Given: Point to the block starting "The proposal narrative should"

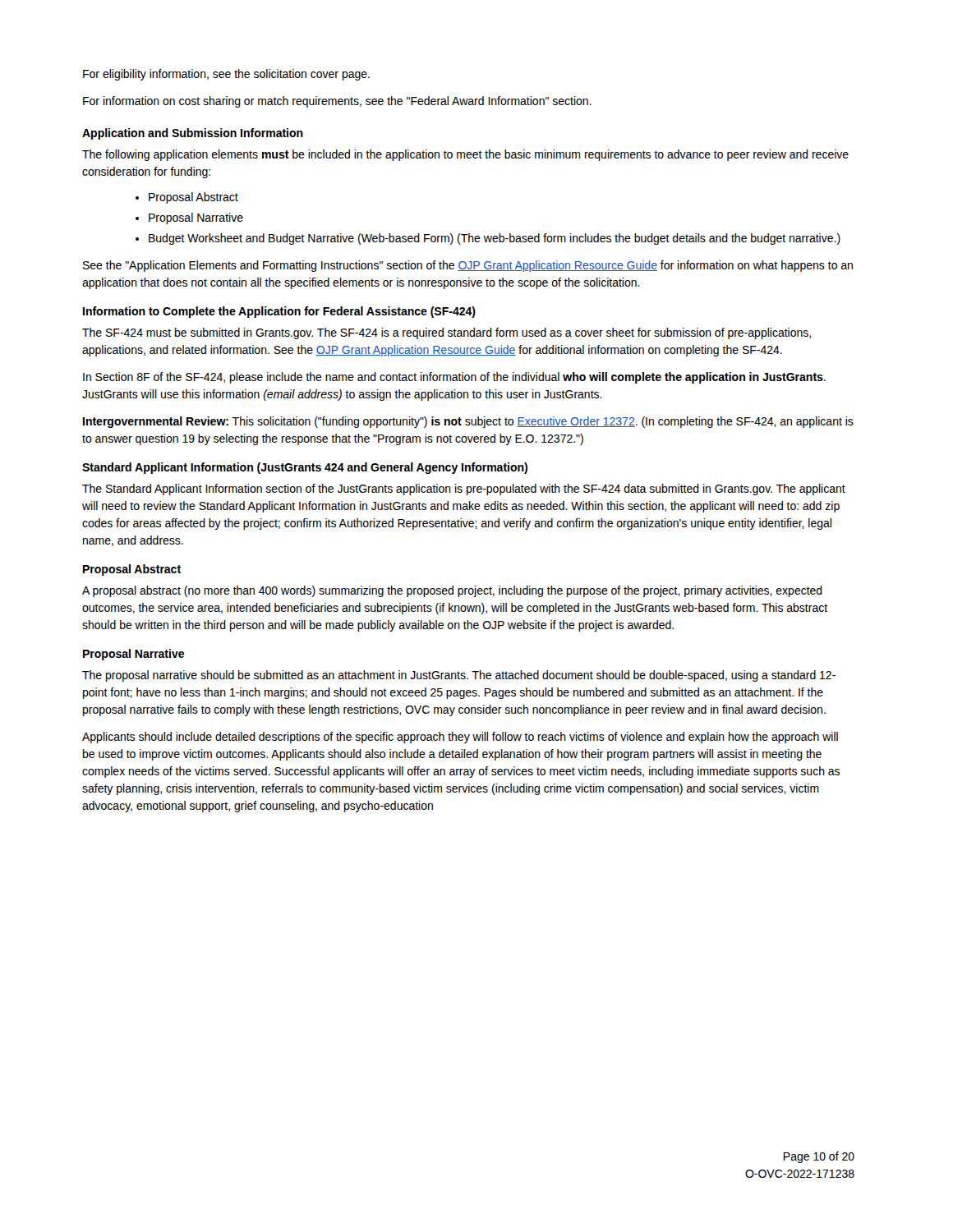Looking at the screenshot, I should pyautogui.click(x=459, y=692).
